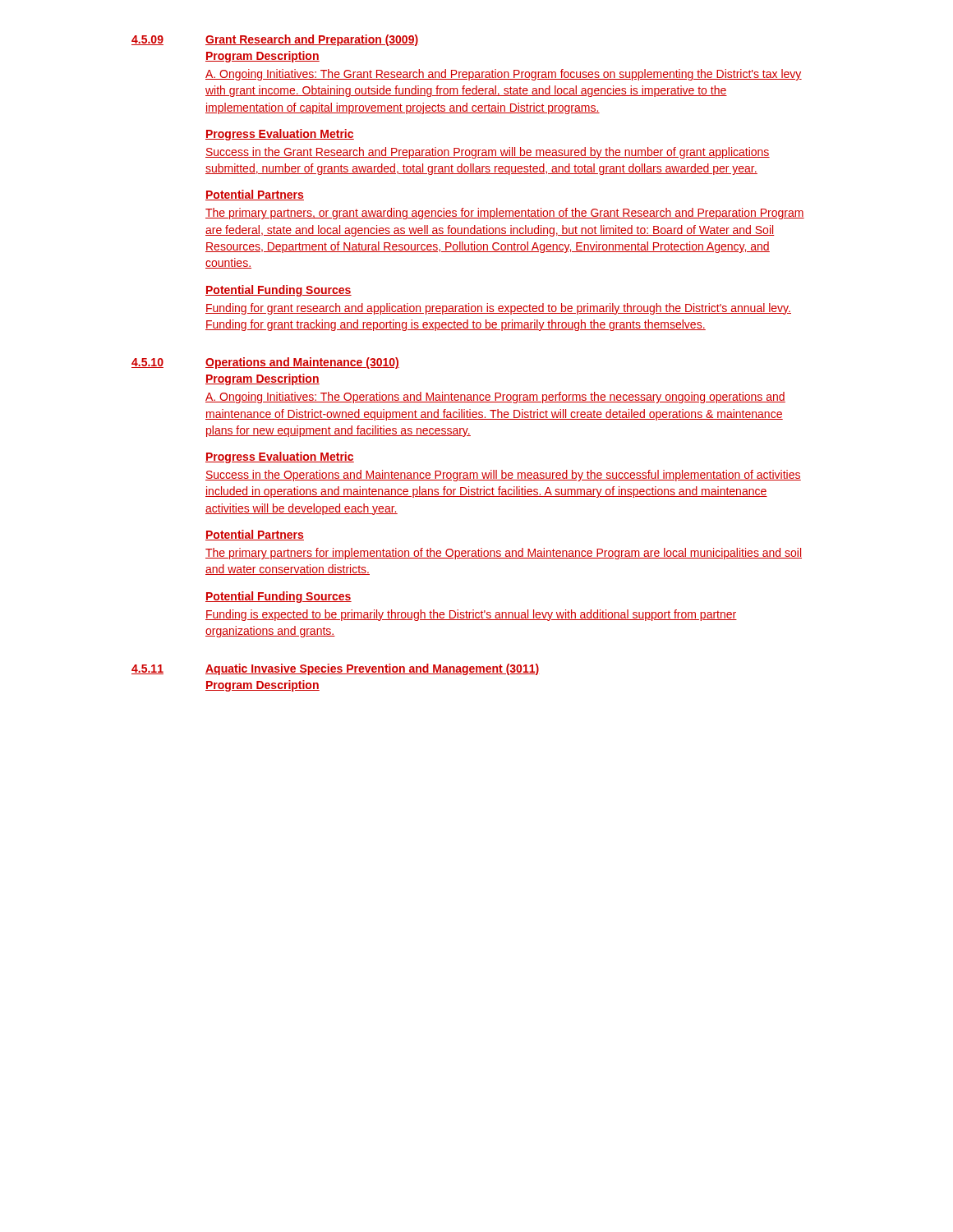Screen dimensions: 1232x953
Task: Locate the section header that says "4.5.10 Operations and Maintenance (3010)"
Action: point(265,362)
